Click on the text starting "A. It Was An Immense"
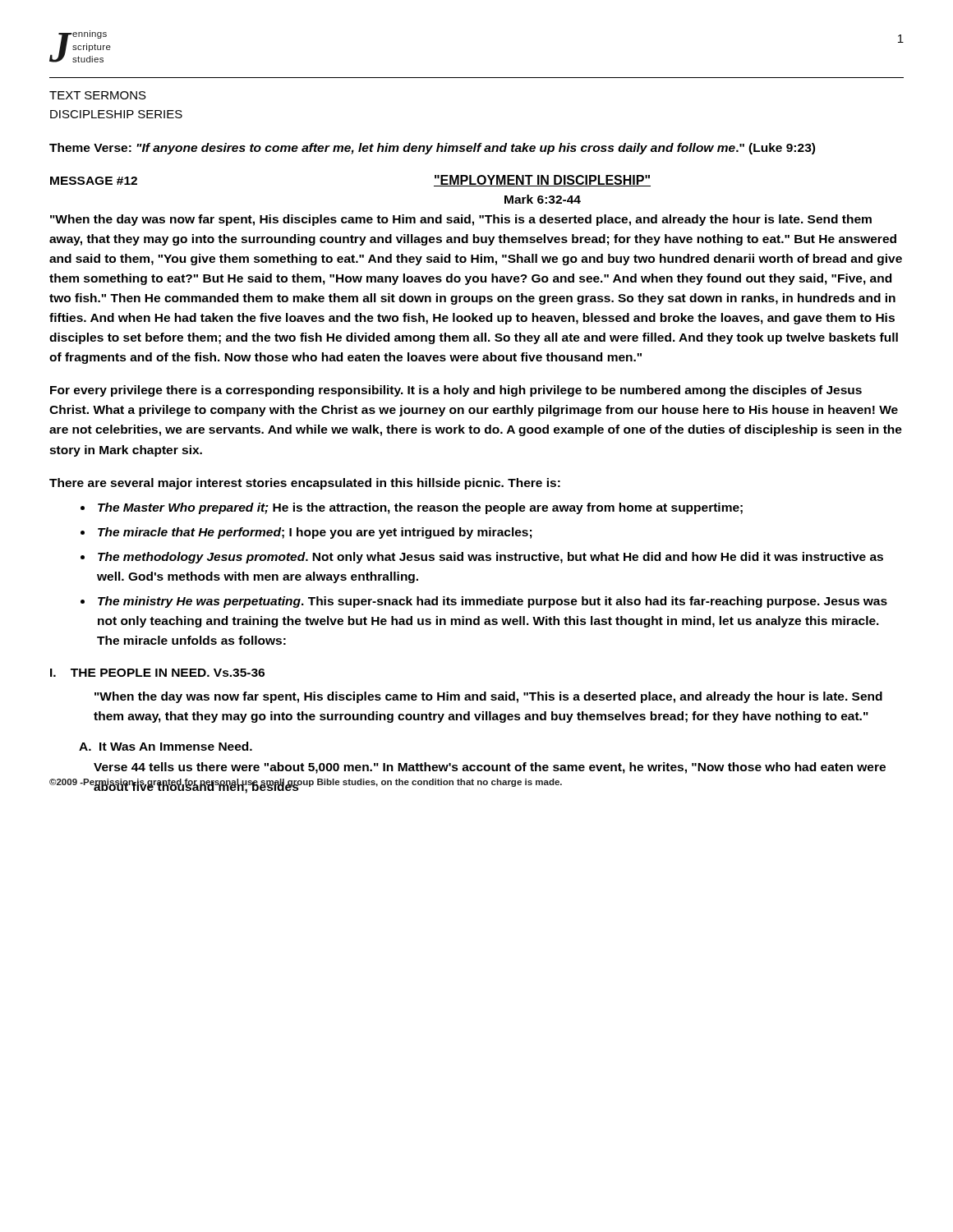 (166, 746)
